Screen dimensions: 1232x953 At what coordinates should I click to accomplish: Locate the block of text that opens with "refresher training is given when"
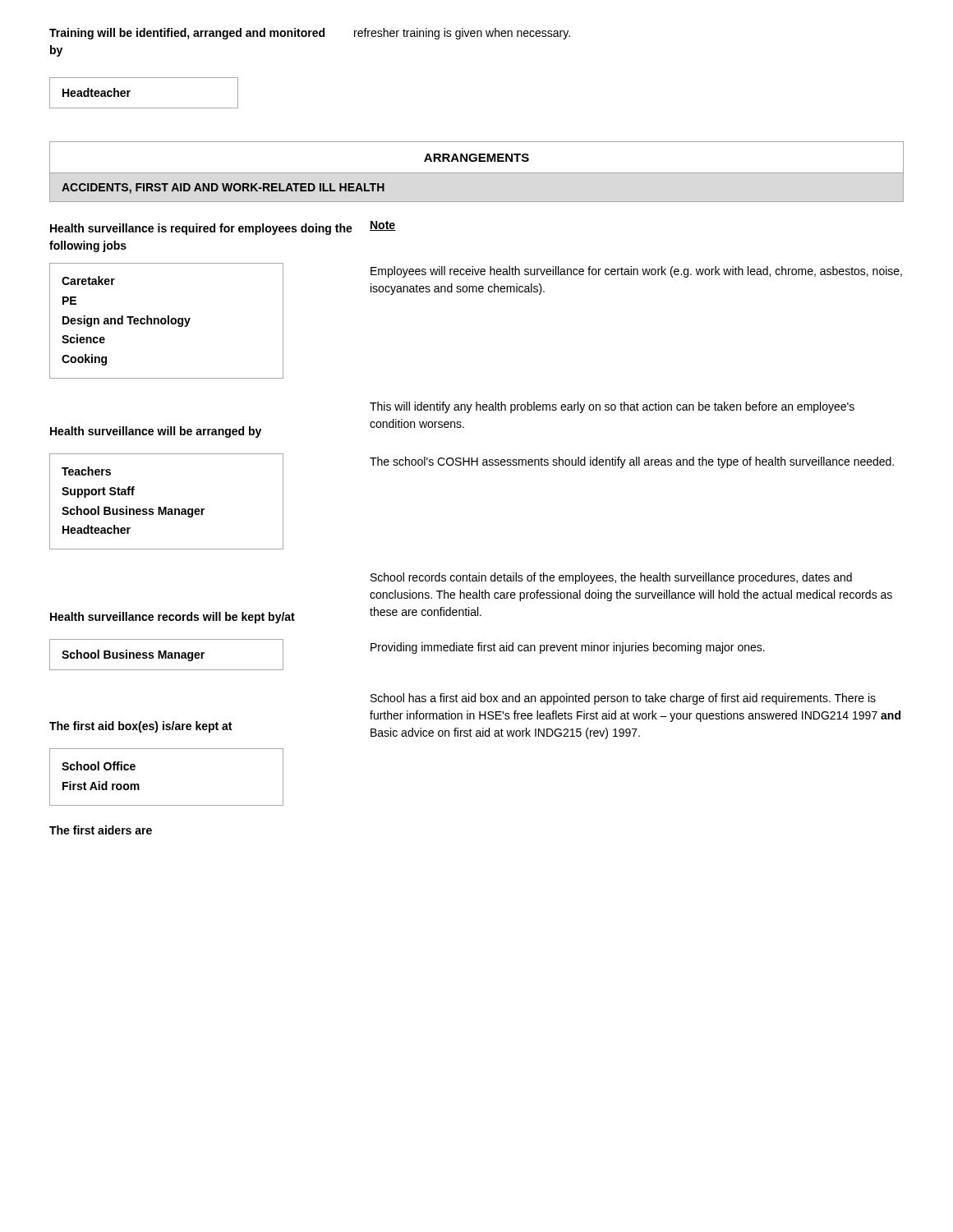(x=462, y=33)
